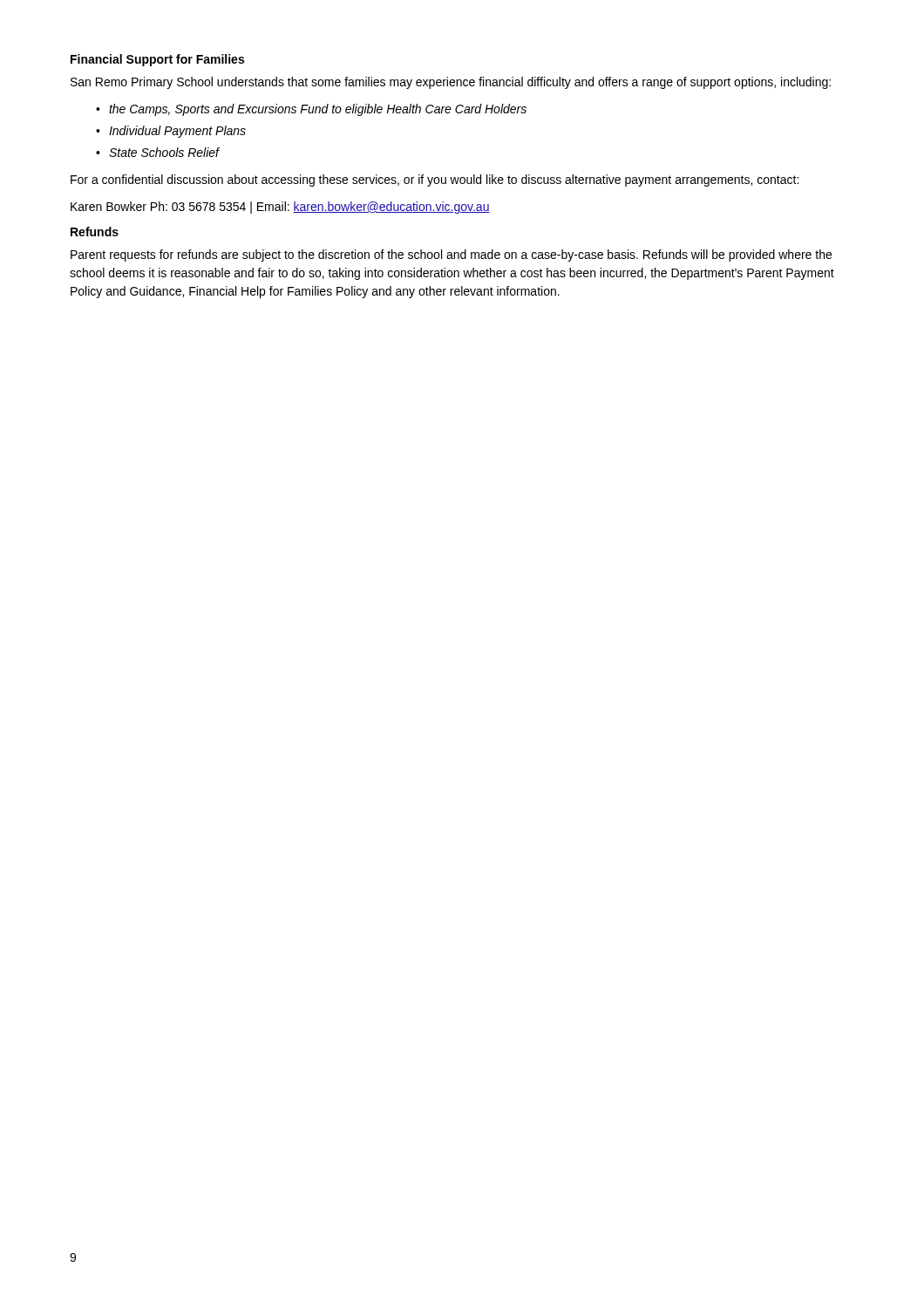Navigate to the passage starting "the Camps, Sports and"

click(x=318, y=109)
